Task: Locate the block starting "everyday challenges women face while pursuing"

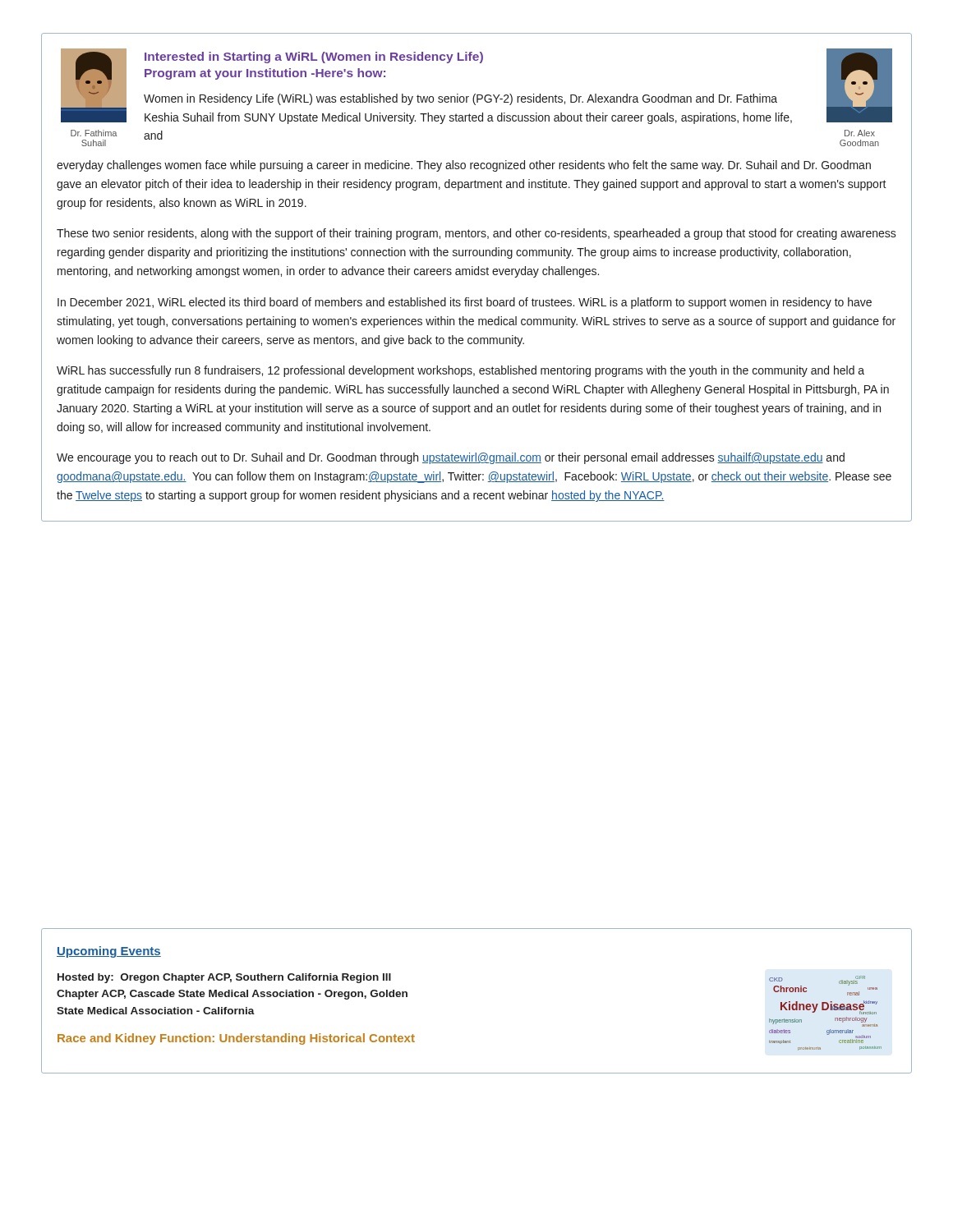Action: tap(471, 184)
